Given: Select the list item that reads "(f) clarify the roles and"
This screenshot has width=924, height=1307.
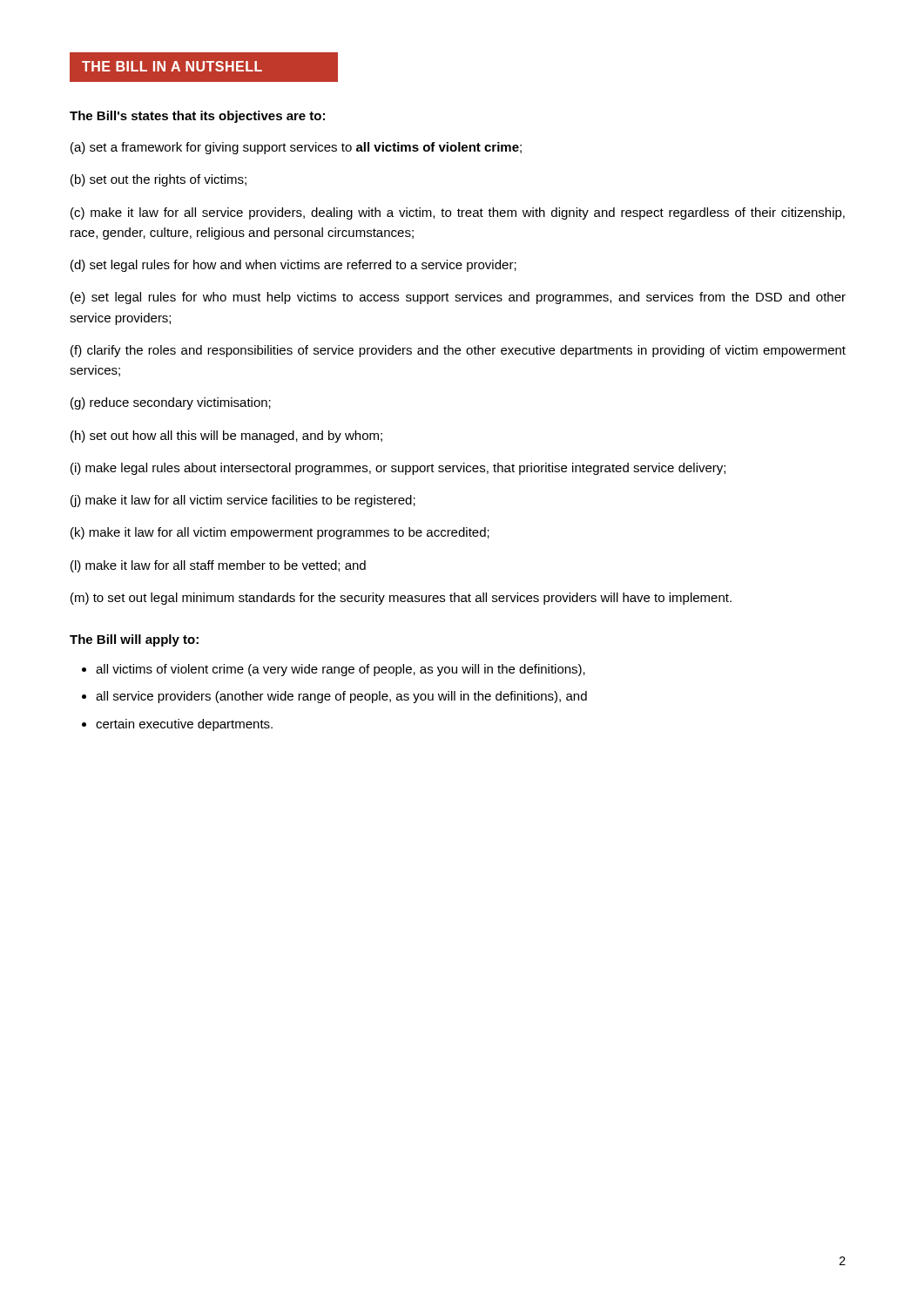Looking at the screenshot, I should tap(458, 360).
